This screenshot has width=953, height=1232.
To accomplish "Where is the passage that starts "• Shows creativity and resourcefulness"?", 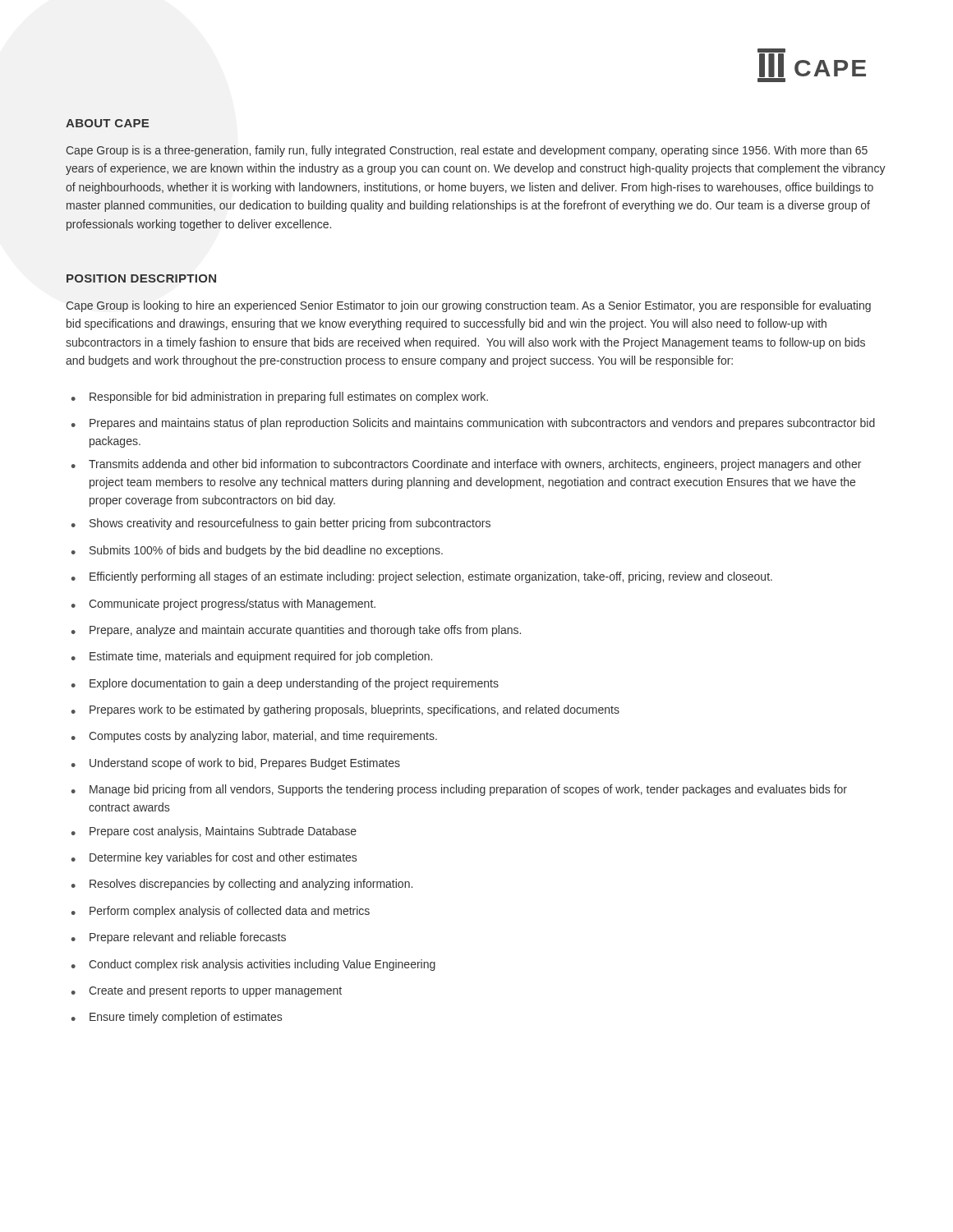I will tap(476, 526).
